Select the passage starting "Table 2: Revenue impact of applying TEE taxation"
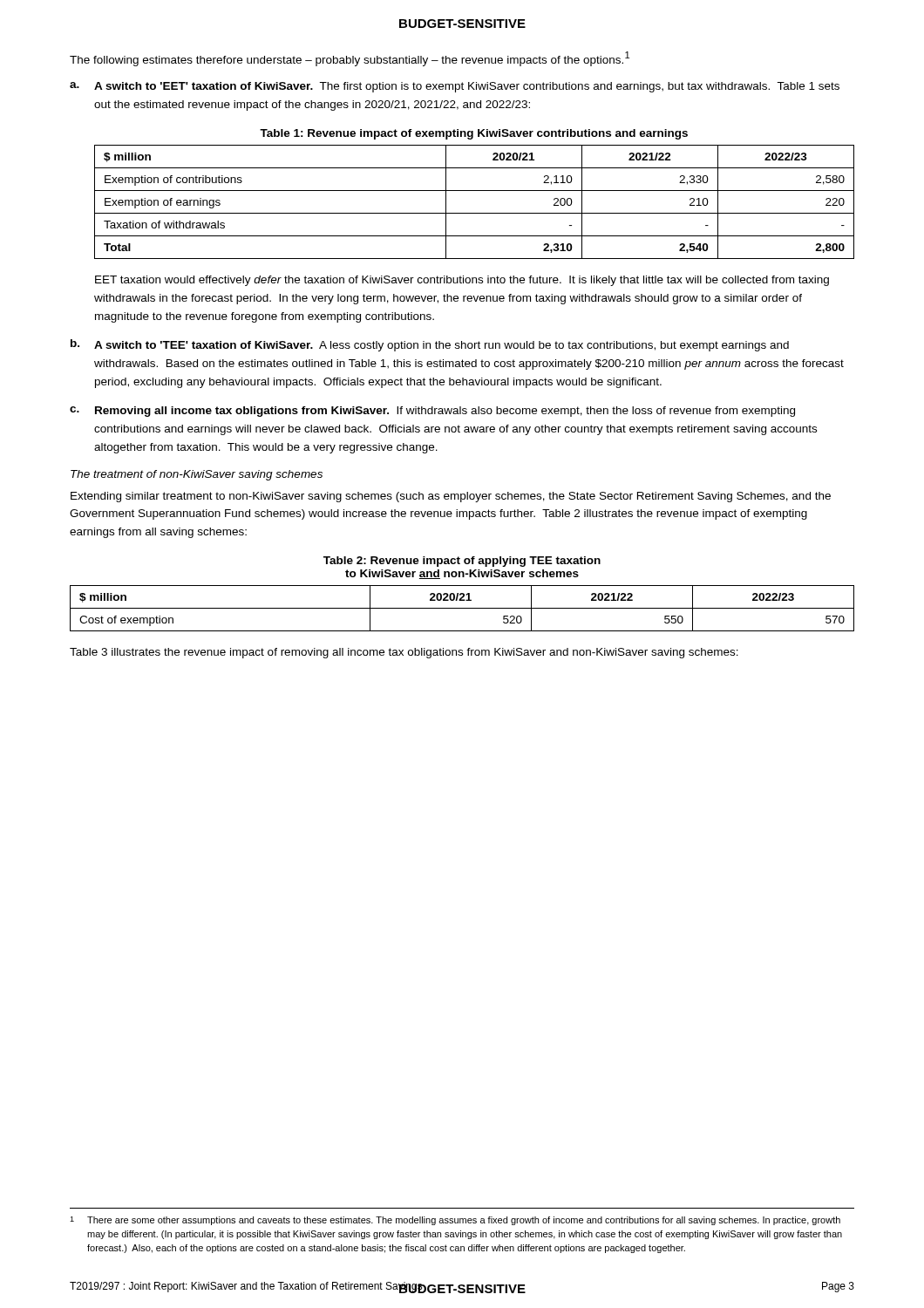This screenshot has height=1308, width=924. pos(462,567)
